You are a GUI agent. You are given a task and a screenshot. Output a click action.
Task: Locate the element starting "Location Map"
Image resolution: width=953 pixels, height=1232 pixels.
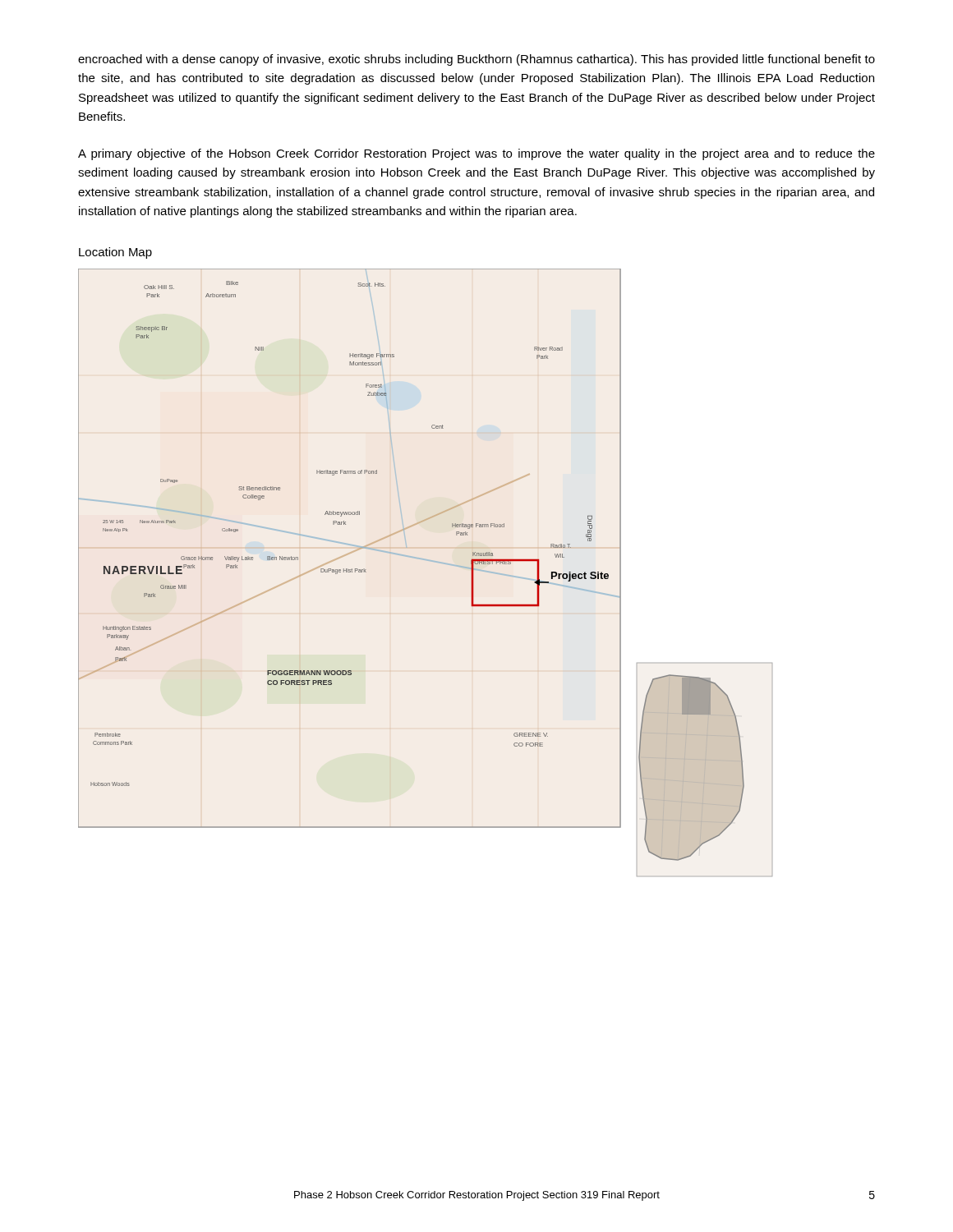[x=115, y=252]
